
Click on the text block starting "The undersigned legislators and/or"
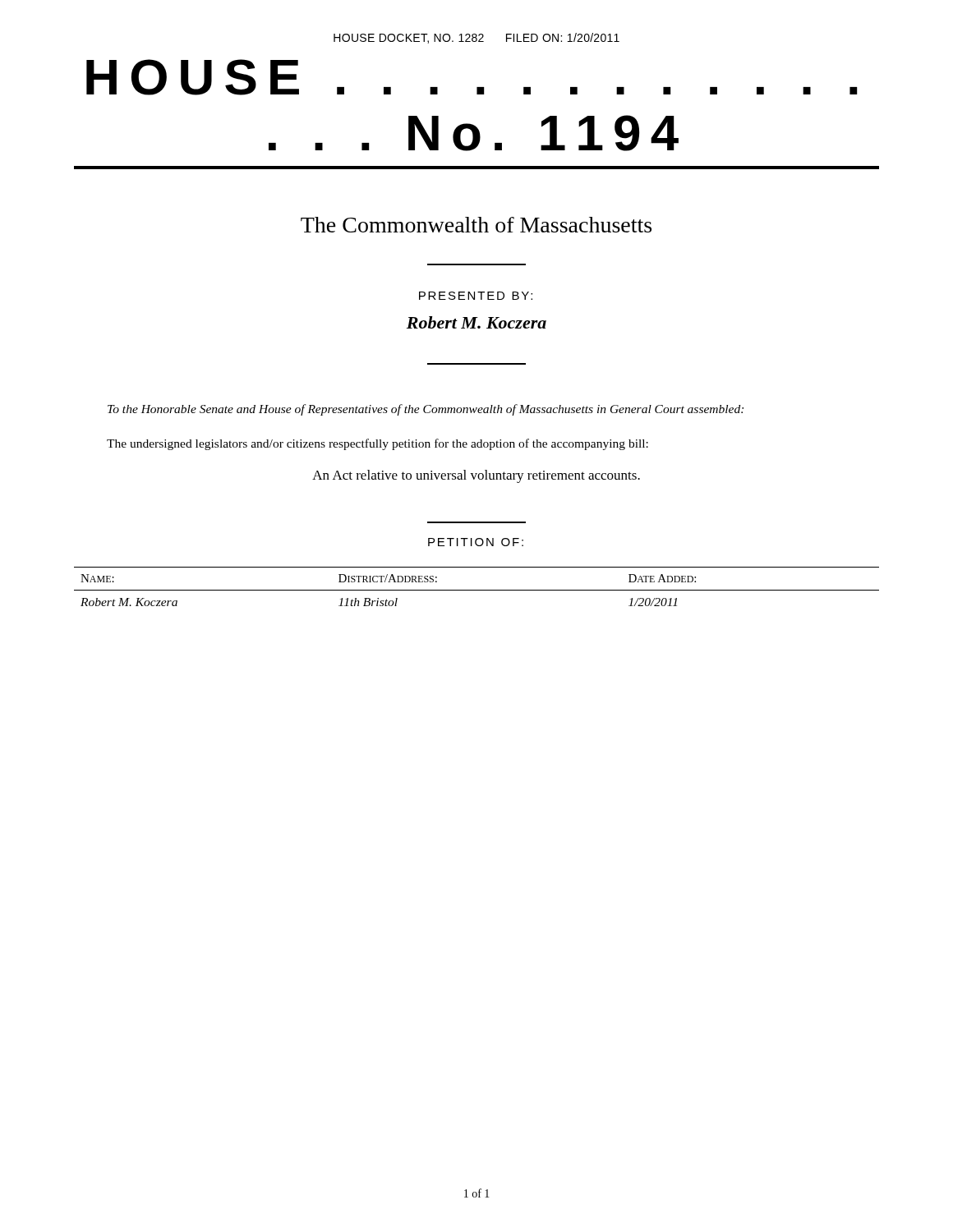pyautogui.click(x=378, y=443)
